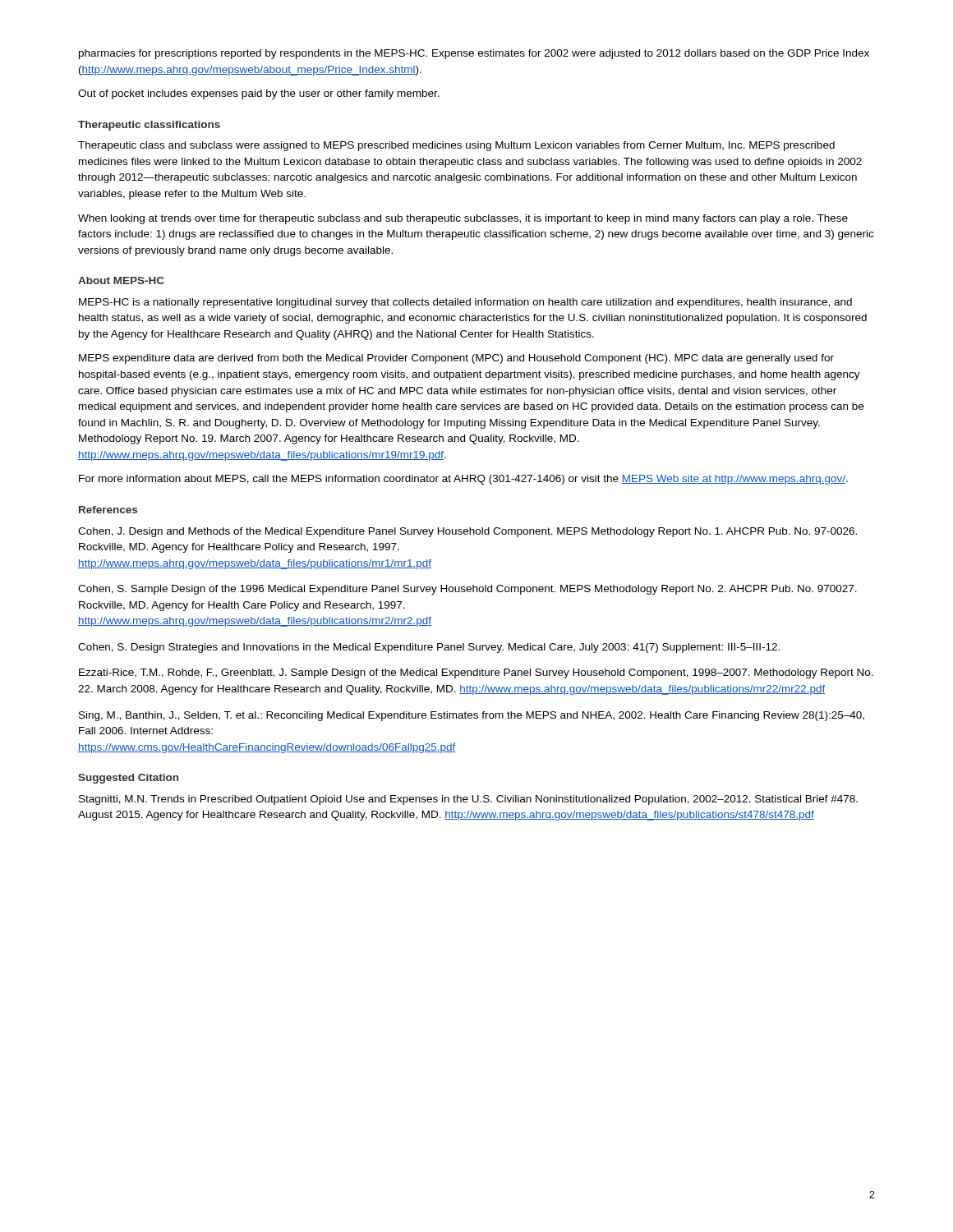The width and height of the screenshot is (953, 1232).
Task: Locate the block of text that opens with "MEPS-HC is a nationally"
Action: pos(476,318)
